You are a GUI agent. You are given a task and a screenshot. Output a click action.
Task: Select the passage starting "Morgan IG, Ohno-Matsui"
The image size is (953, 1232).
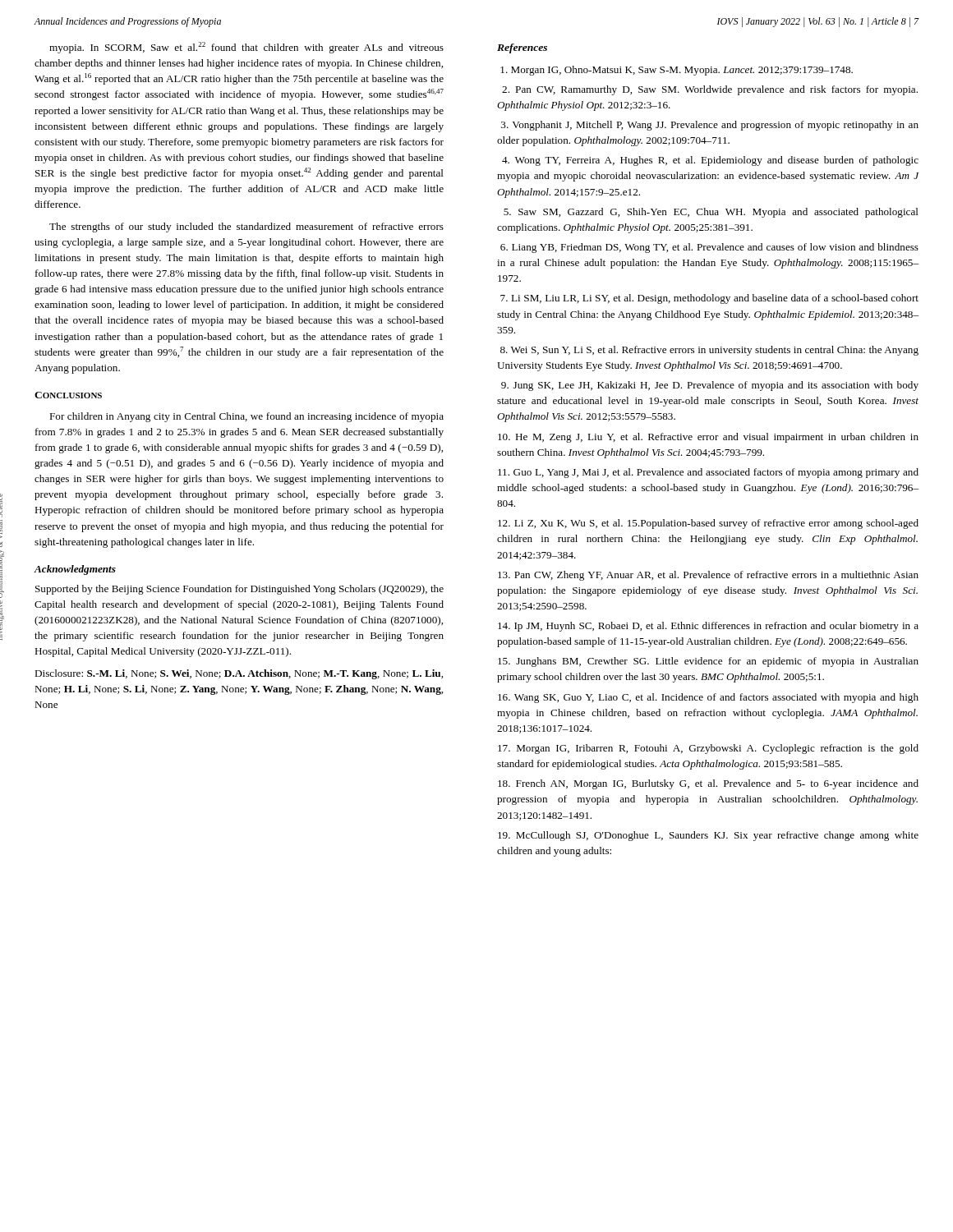pyautogui.click(x=708, y=69)
